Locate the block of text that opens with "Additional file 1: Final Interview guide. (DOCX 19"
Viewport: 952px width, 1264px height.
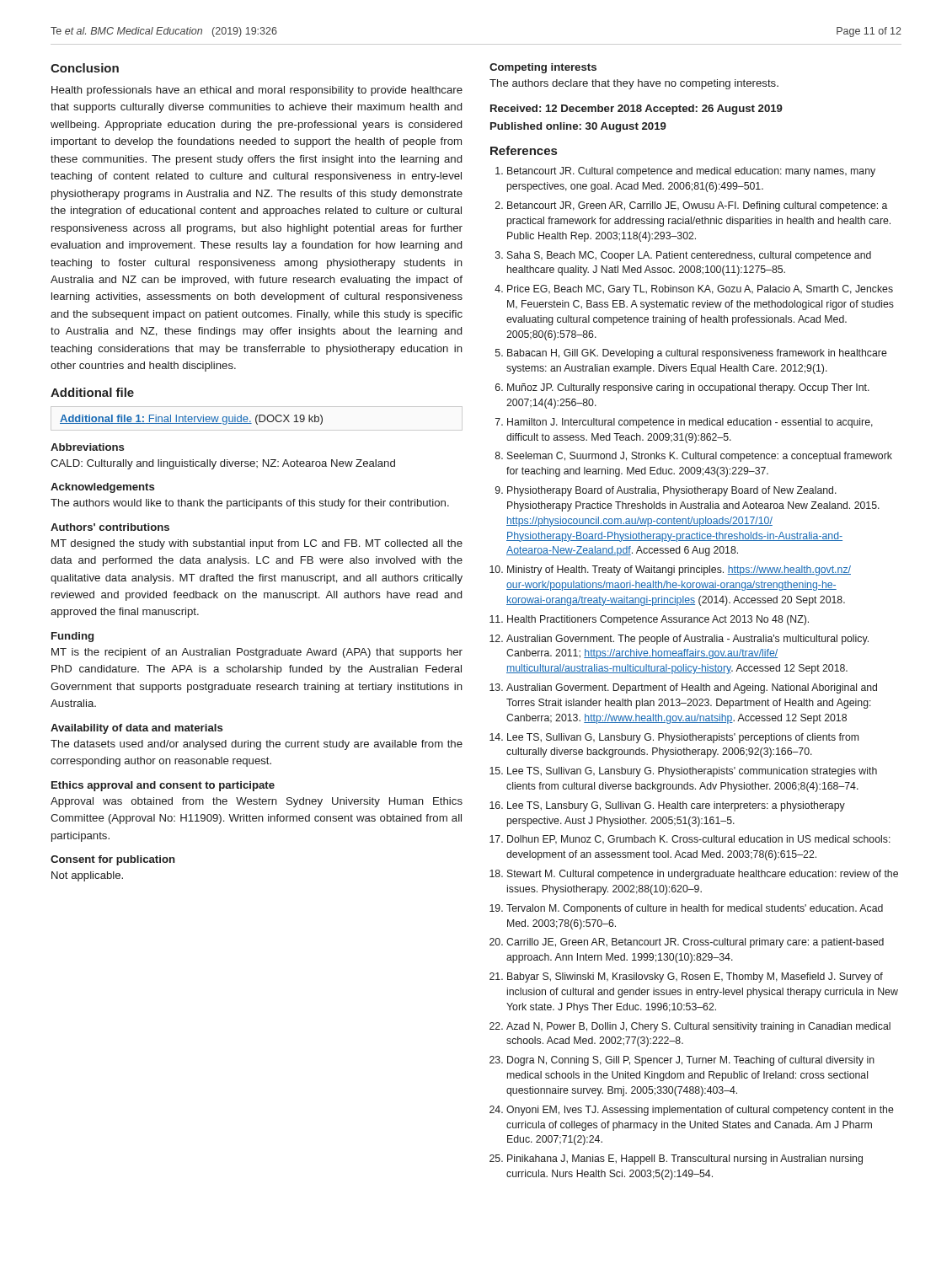(x=257, y=418)
